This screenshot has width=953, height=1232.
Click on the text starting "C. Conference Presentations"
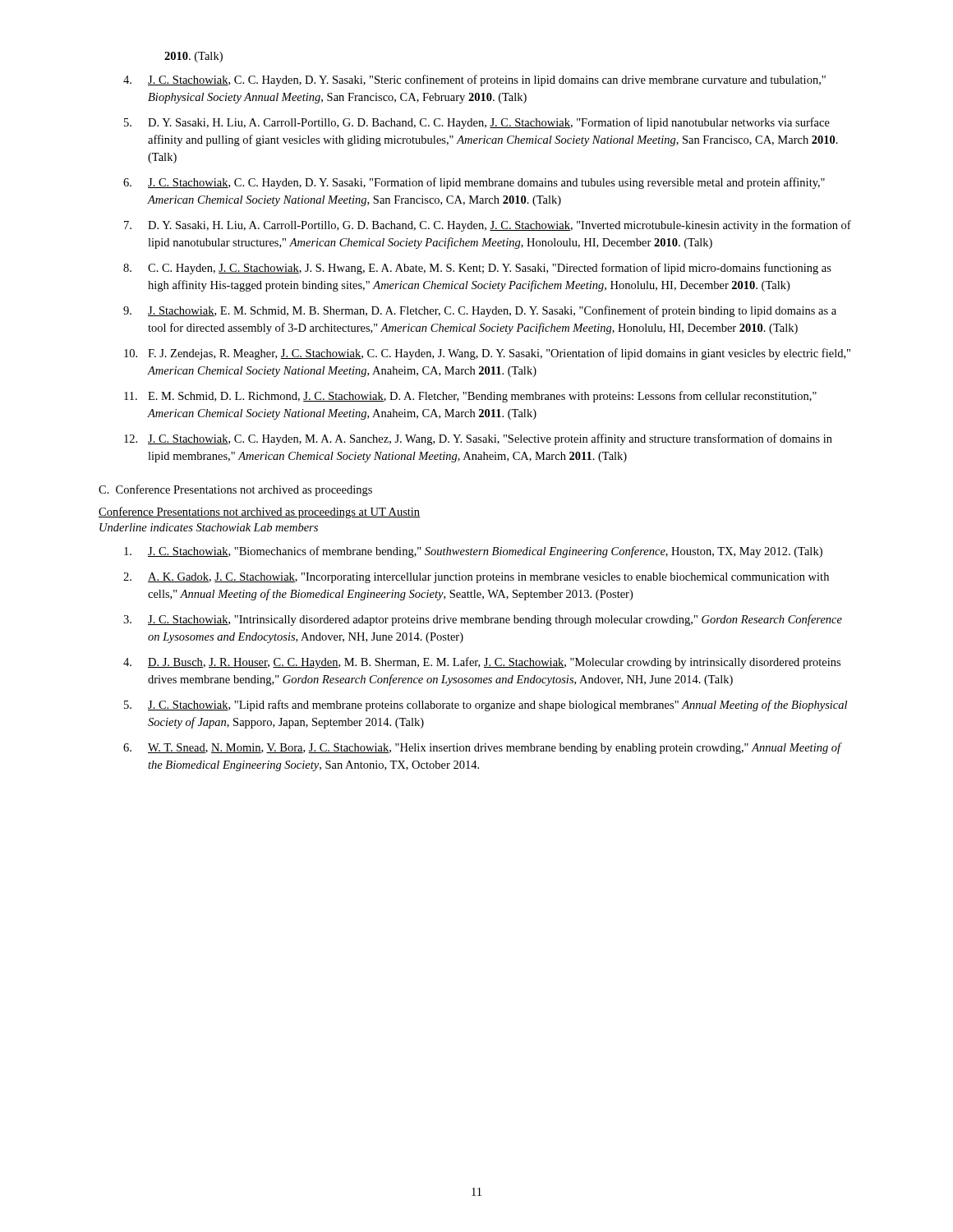point(236,490)
